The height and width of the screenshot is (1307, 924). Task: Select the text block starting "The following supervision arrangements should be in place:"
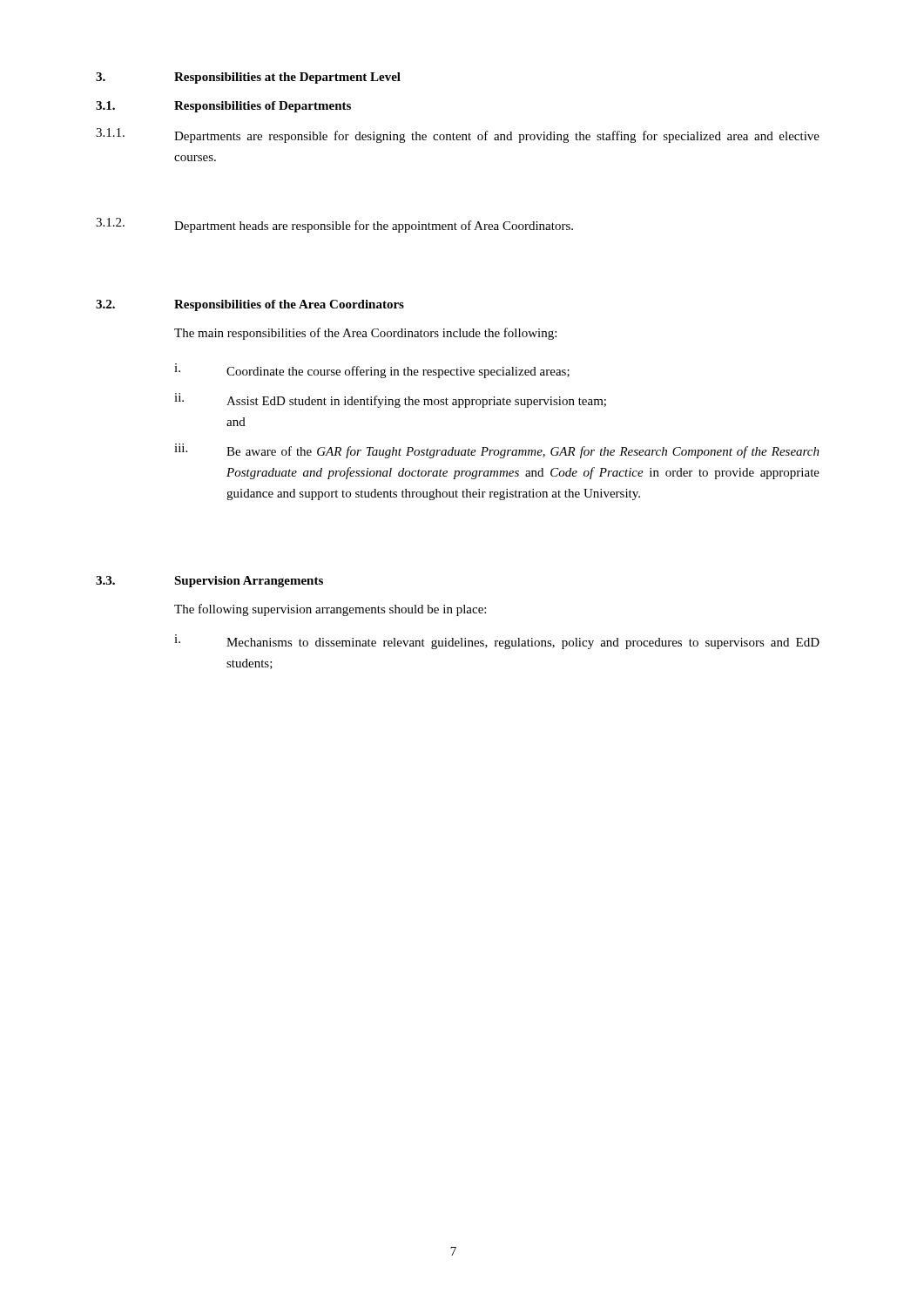[x=331, y=609]
